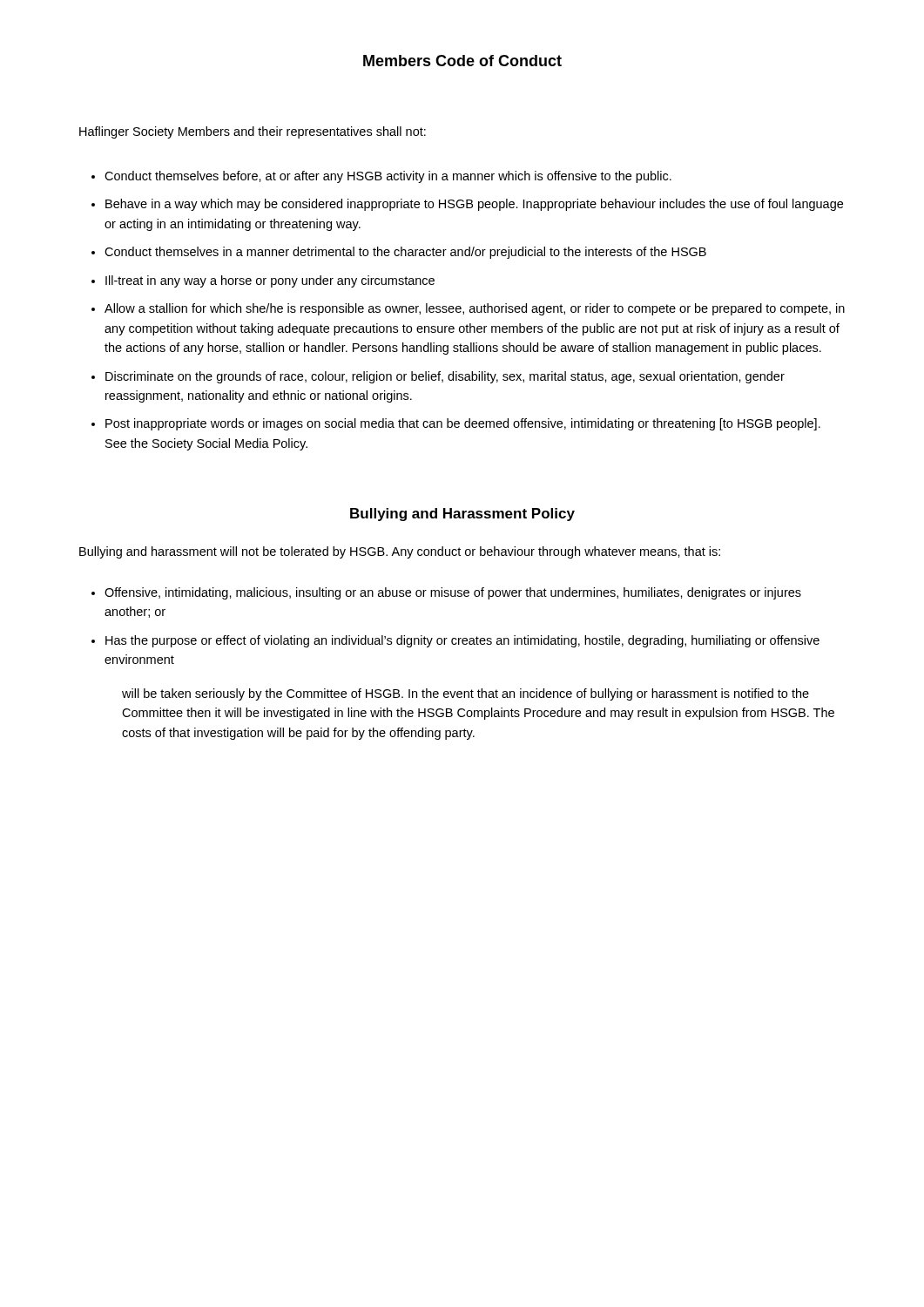Click where it says "Members Code of Conduct"

[462, 61]
